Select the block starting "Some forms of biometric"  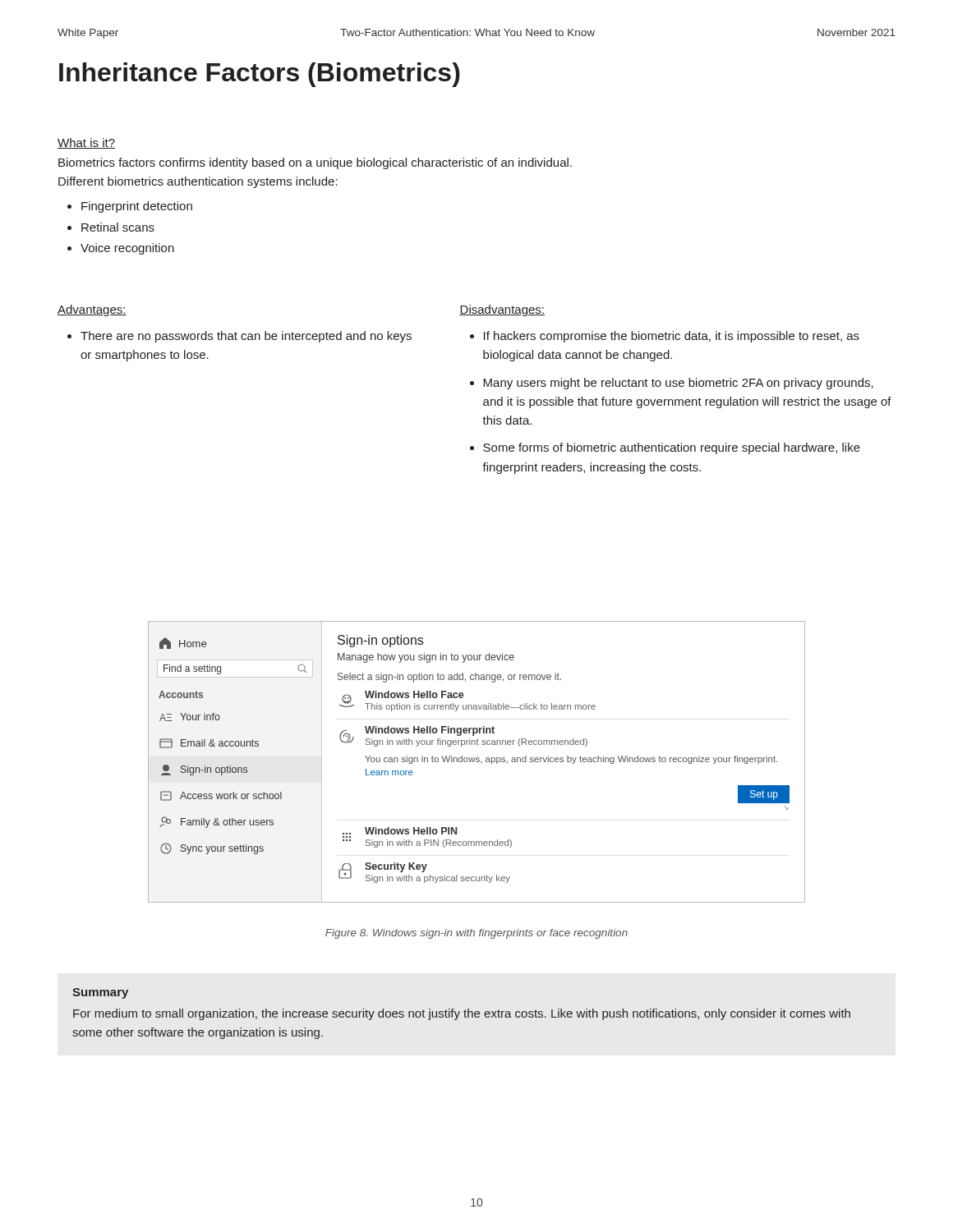pyautogui.click(x=671, y=457)
